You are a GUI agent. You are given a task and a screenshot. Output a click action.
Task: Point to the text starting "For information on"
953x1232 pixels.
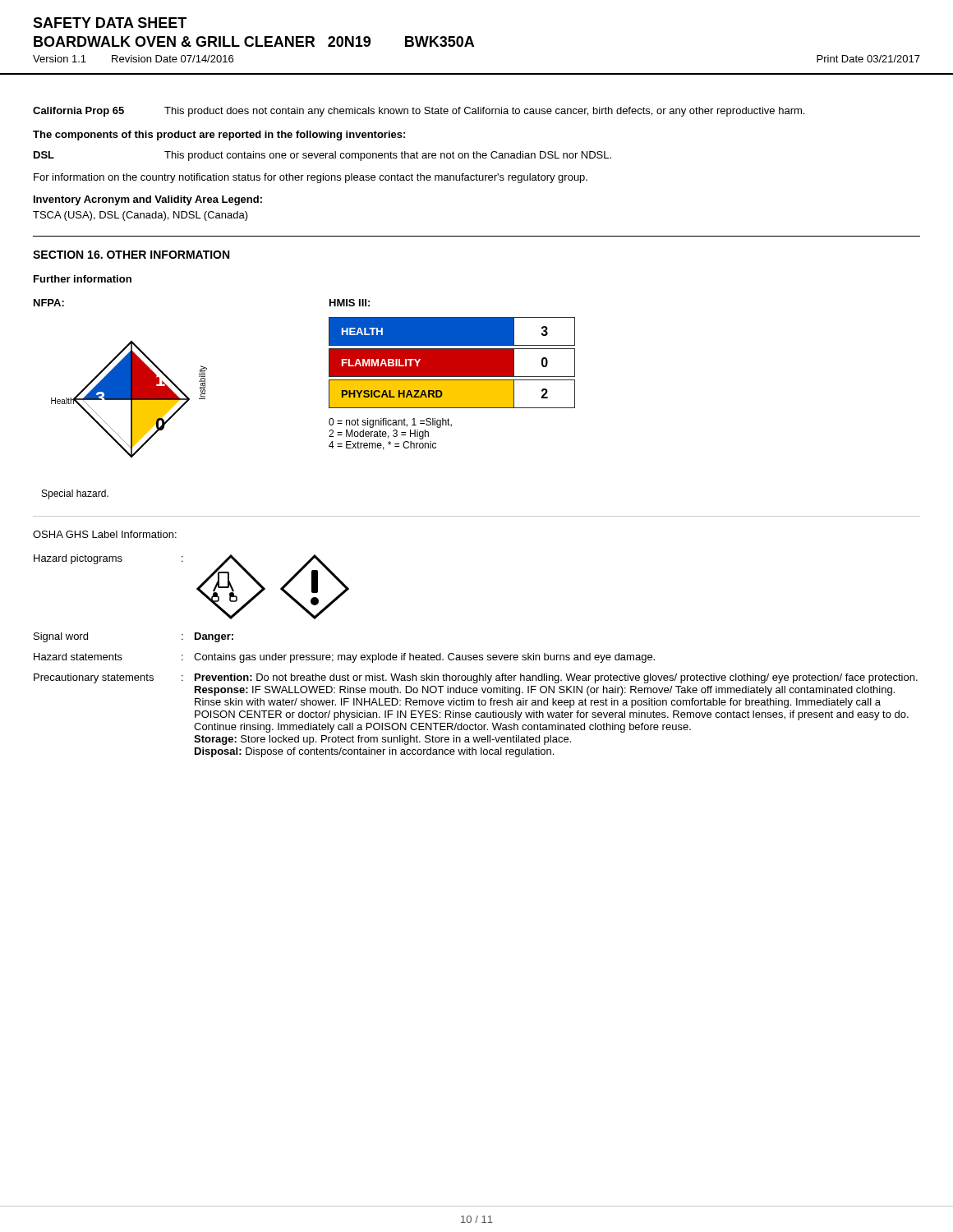tap(311, 177)
